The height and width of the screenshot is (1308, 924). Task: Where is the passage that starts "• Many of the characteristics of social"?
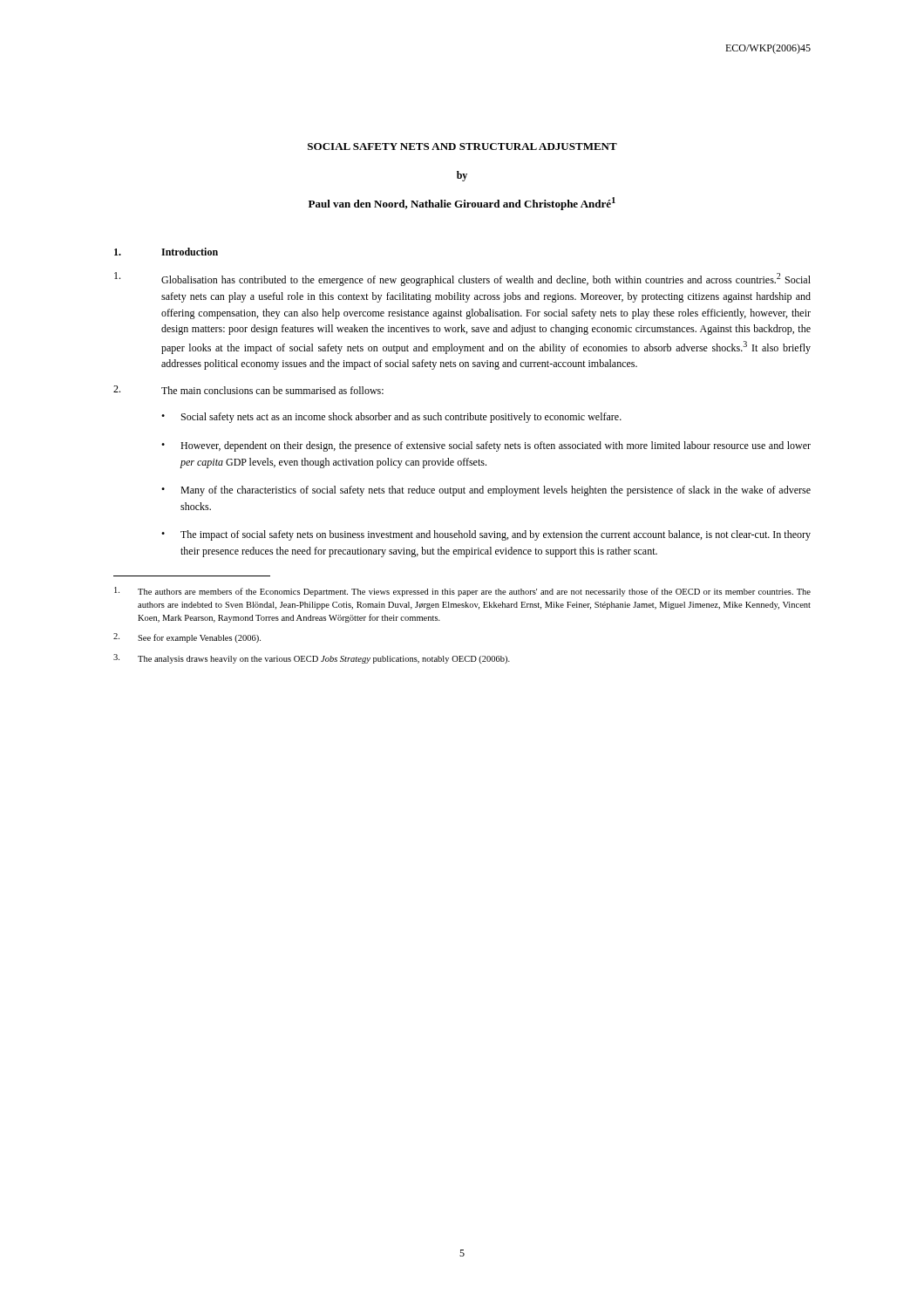click(486, 499)
